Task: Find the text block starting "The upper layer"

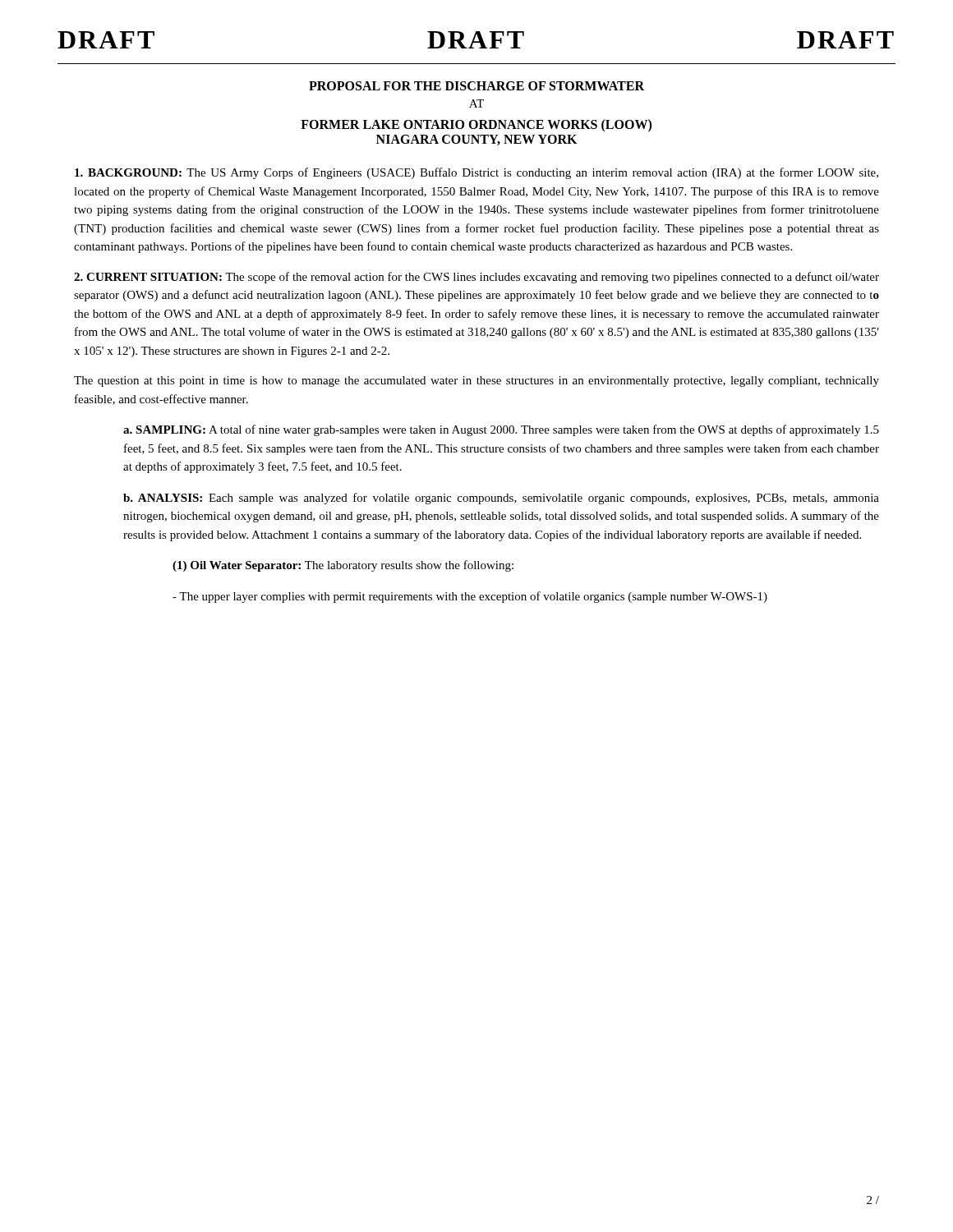Action: coord(526,596)
